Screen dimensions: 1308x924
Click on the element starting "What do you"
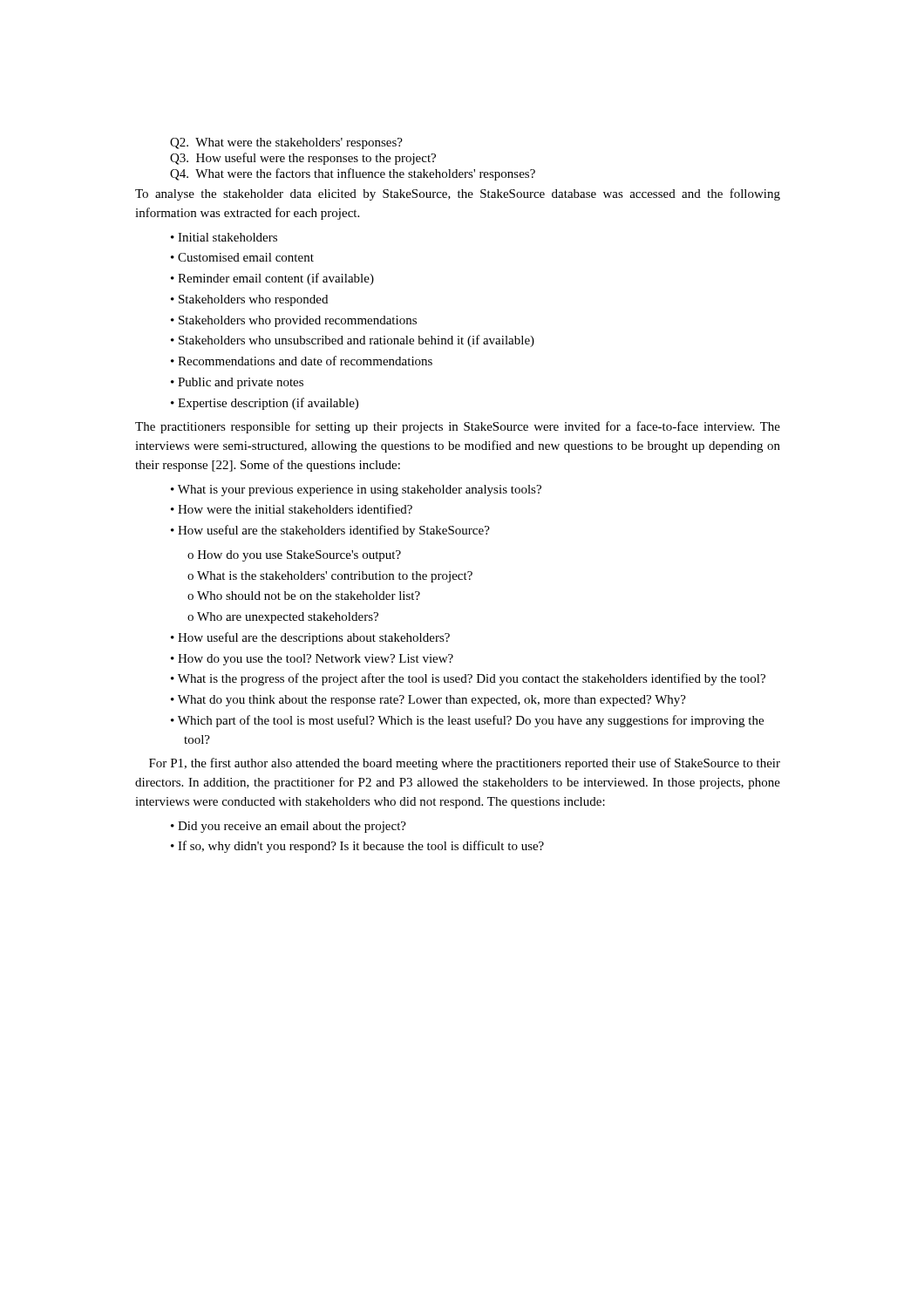(x=475, y=700)
